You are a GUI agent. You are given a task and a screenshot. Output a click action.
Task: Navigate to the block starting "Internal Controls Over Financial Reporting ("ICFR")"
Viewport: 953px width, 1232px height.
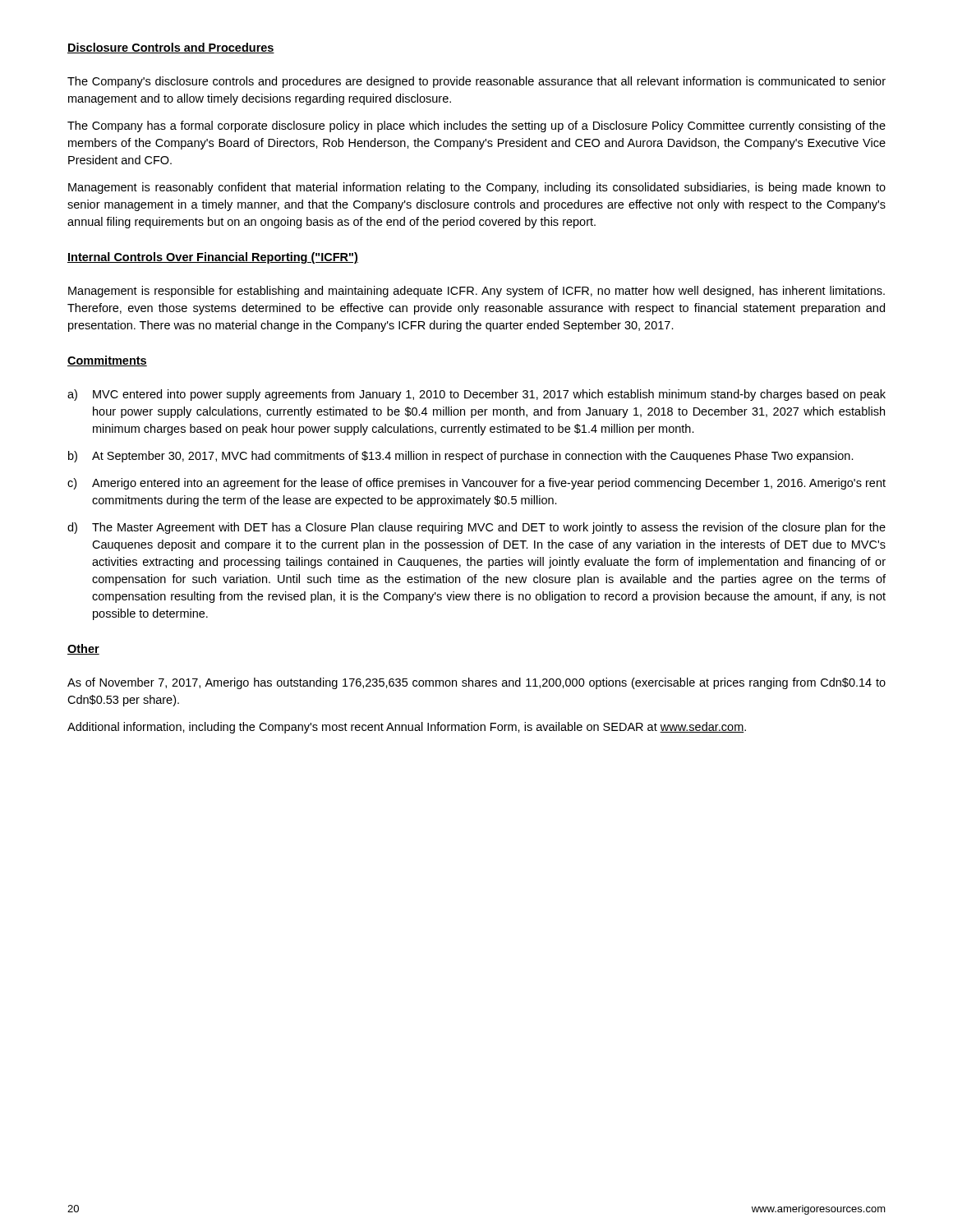[213, 258]
